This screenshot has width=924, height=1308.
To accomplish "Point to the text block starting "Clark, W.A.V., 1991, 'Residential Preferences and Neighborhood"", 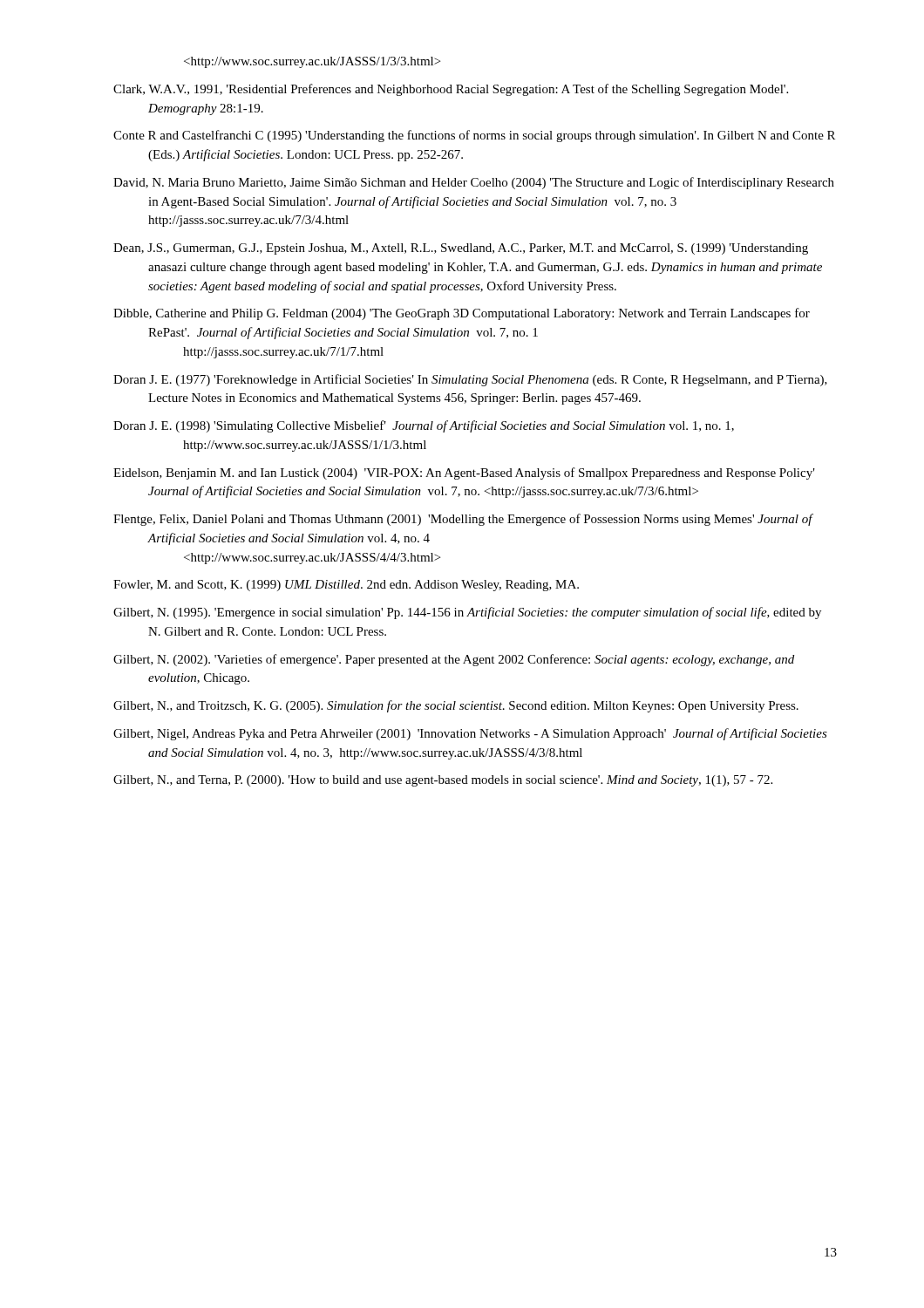I will (x=451, y=98).
